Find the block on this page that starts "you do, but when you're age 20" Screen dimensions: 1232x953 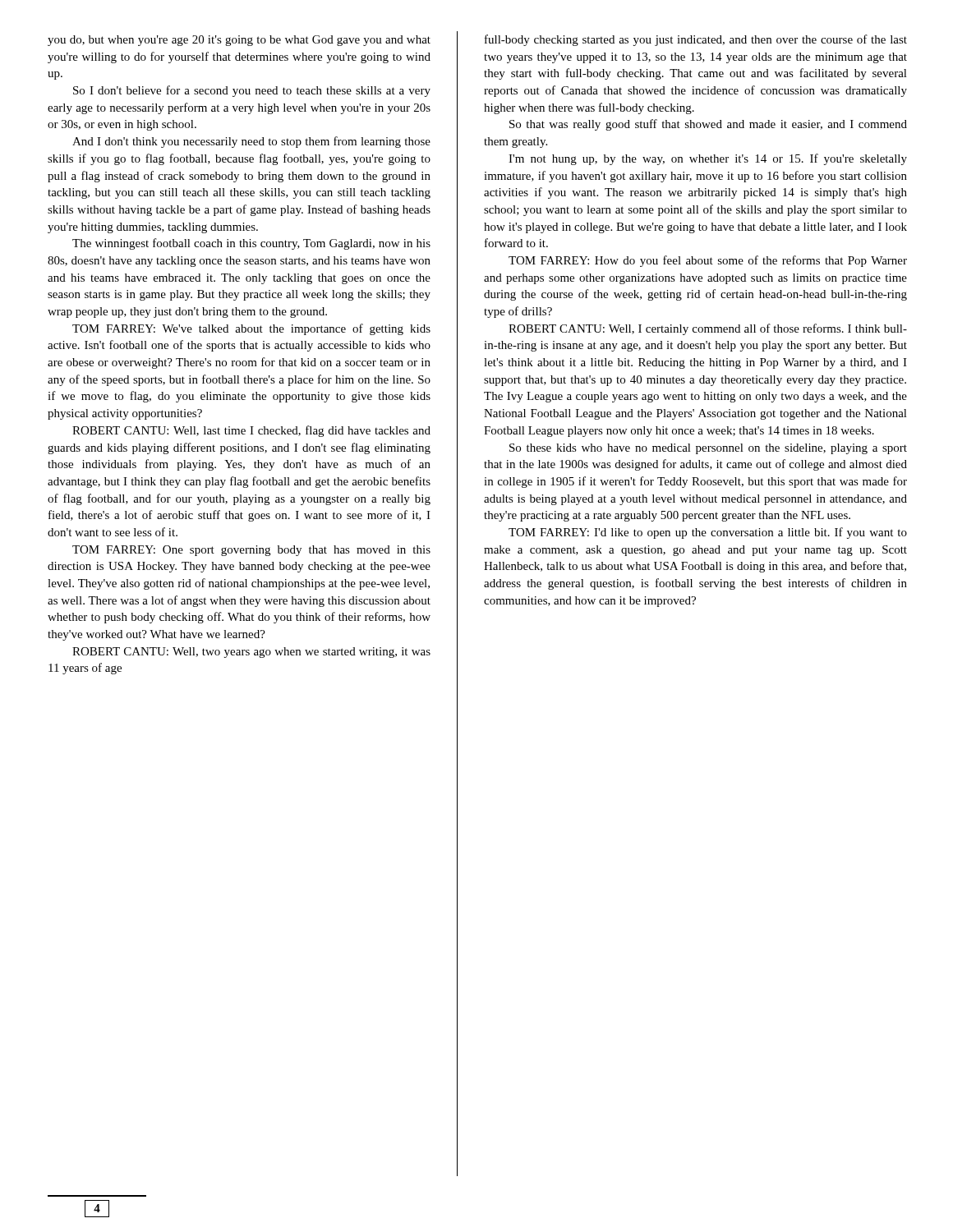click(x=239, y=354)
